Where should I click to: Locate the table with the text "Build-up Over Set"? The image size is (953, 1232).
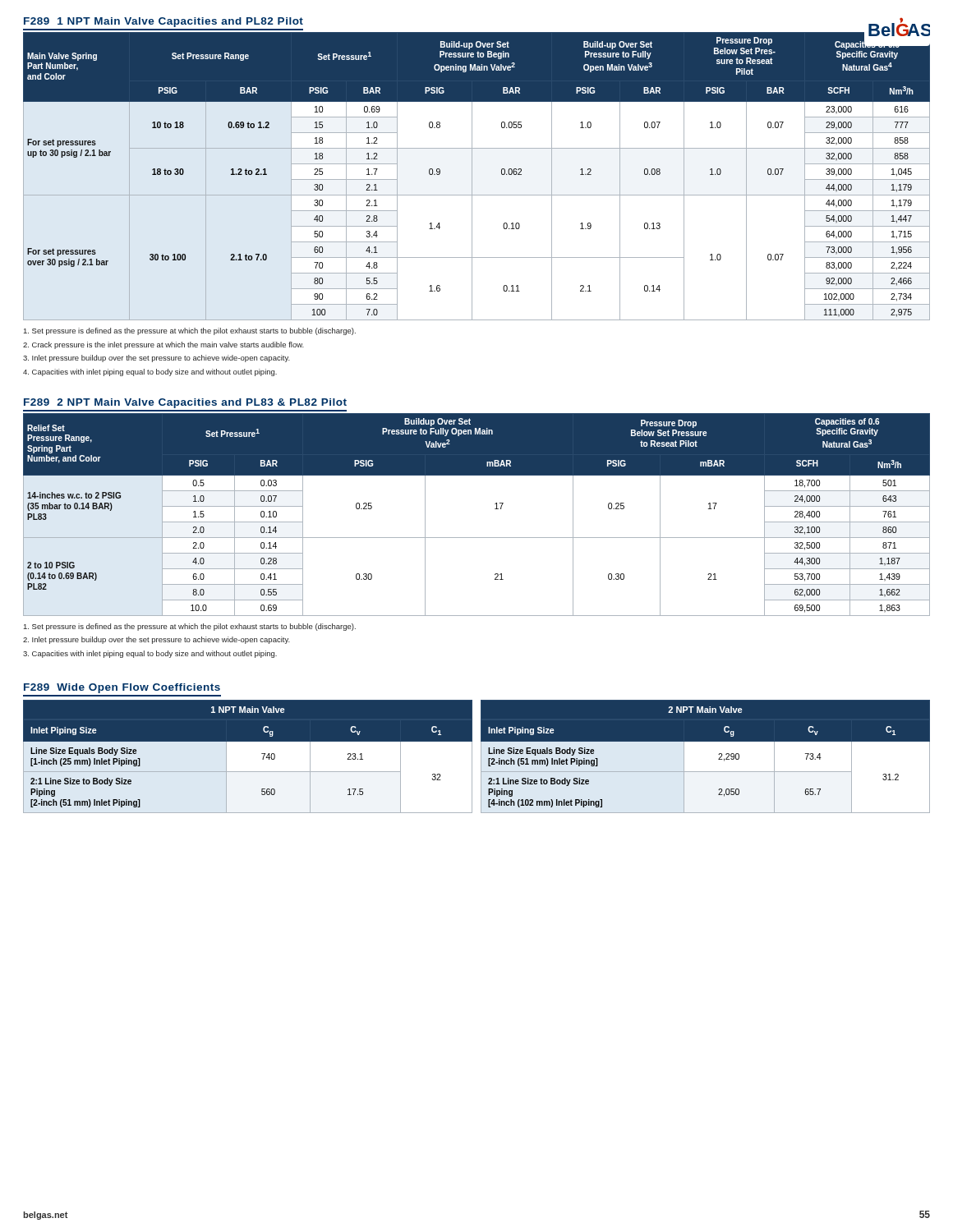tap(476, 176)
